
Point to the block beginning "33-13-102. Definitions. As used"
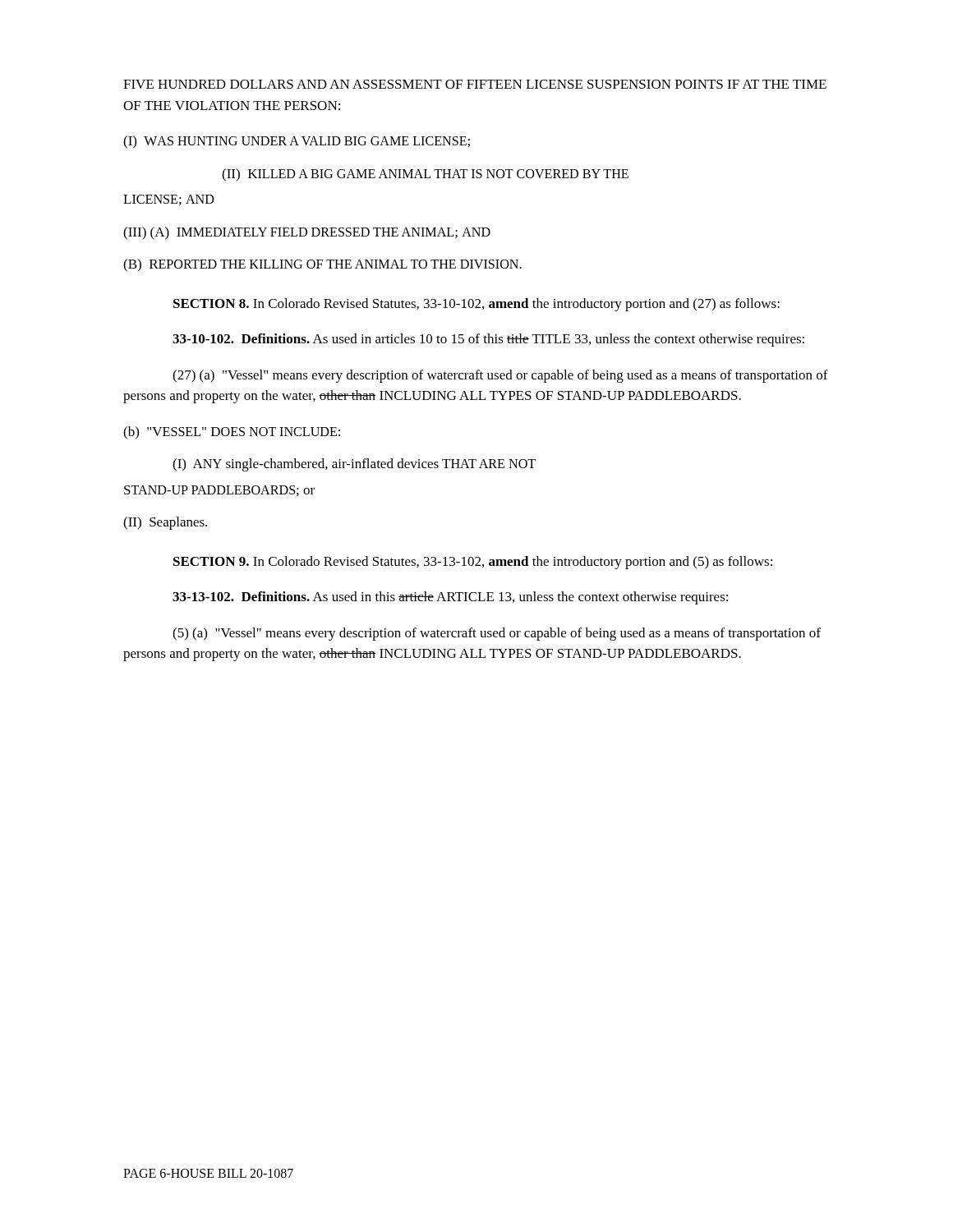coord(476,597)
